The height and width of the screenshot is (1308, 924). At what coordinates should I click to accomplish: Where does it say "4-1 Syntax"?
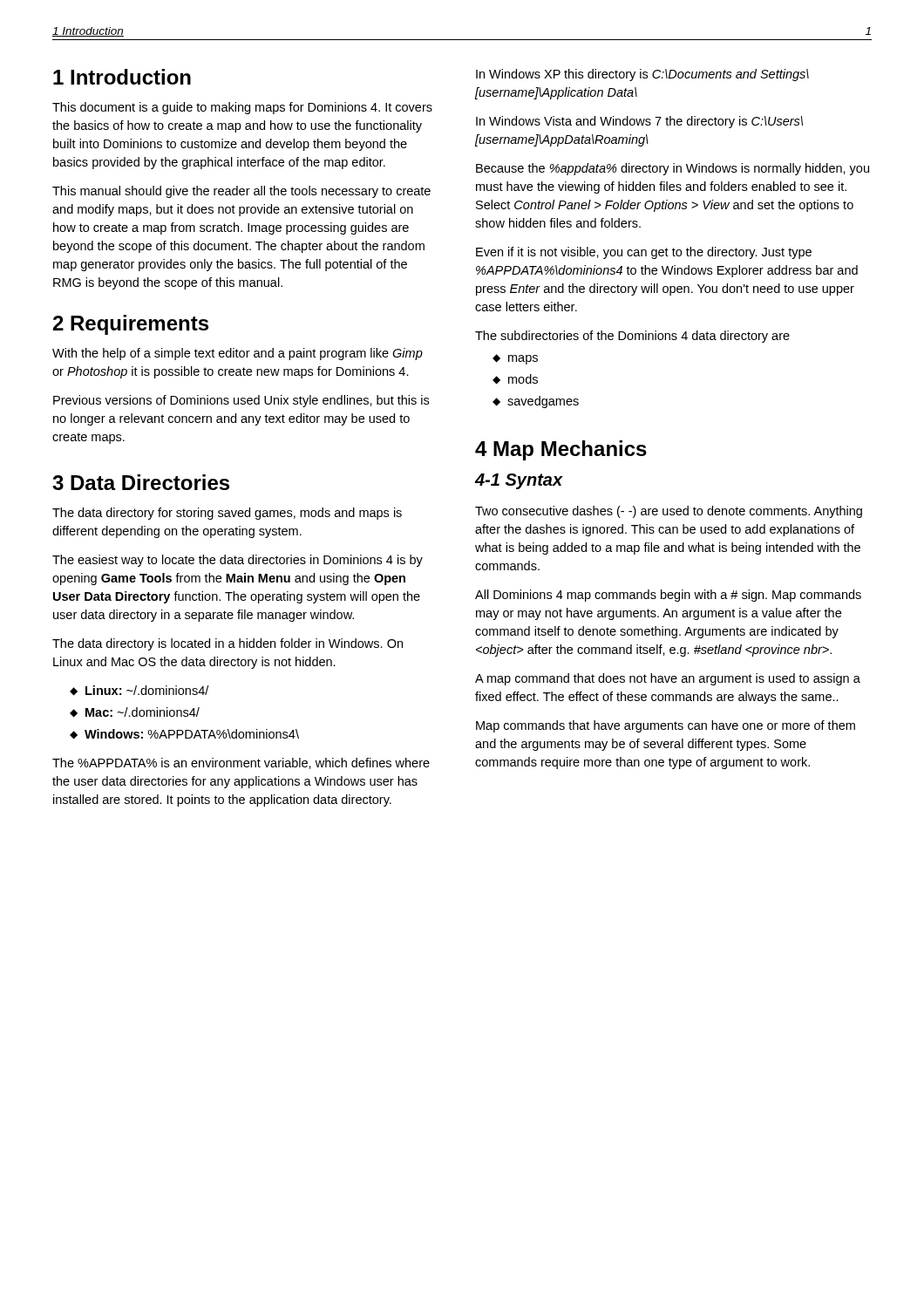pos(519,481)
